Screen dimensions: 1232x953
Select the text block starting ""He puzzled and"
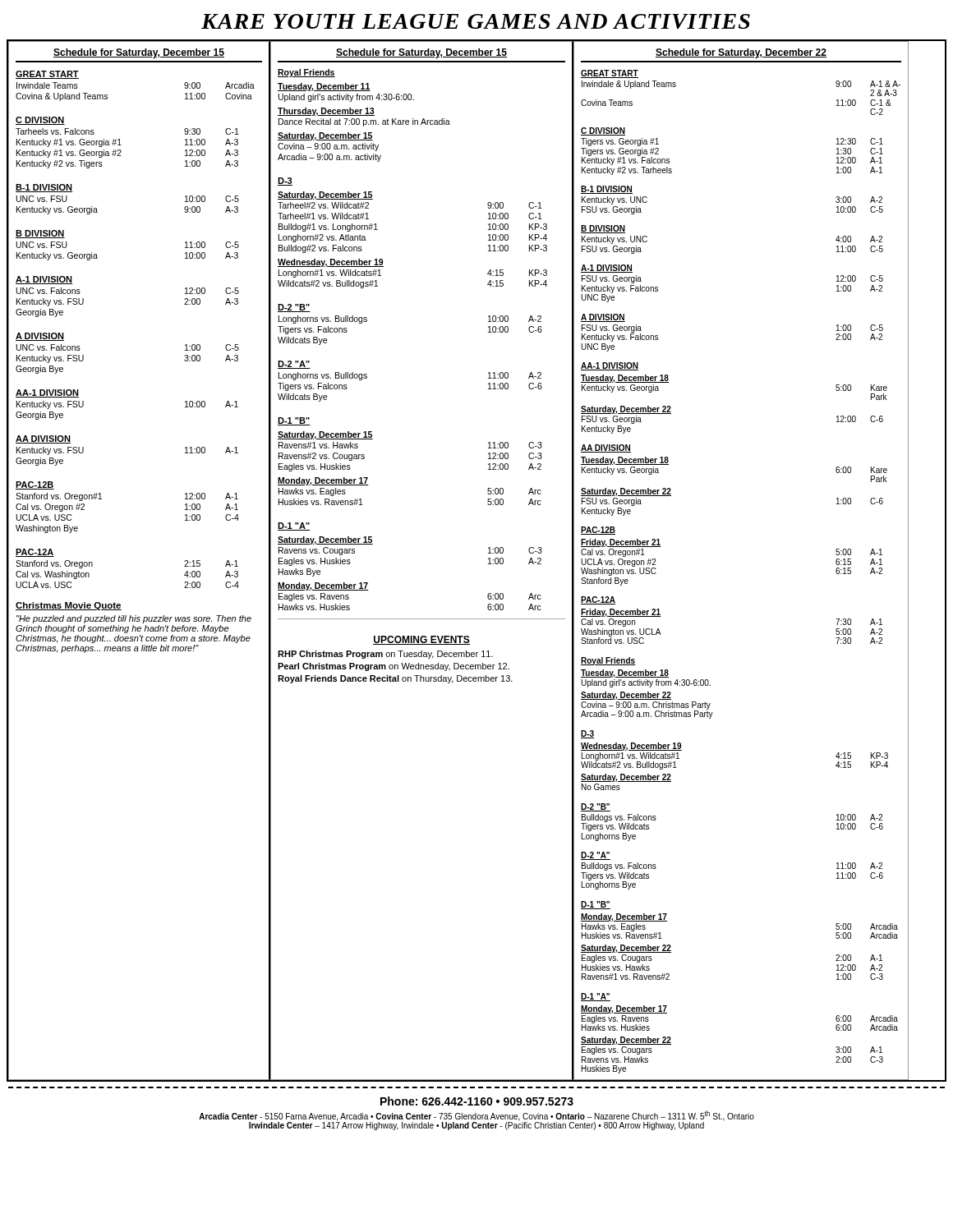[134, 633]
